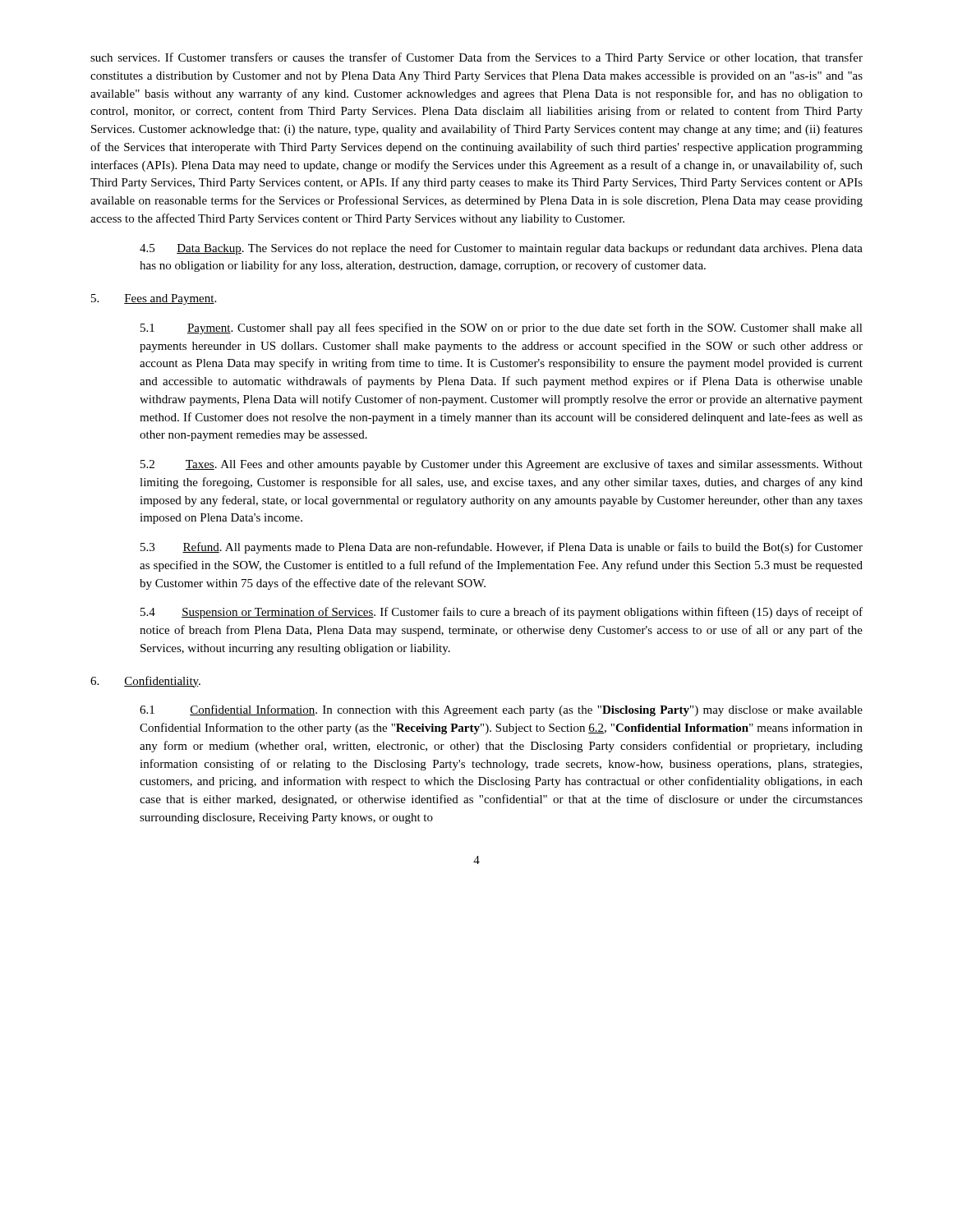Viewport: 953px width, 1232px height.
Task: Select the text block starting "1 Payment. Customer shall pay all fees specified"
Action: [x=501, y=381]
